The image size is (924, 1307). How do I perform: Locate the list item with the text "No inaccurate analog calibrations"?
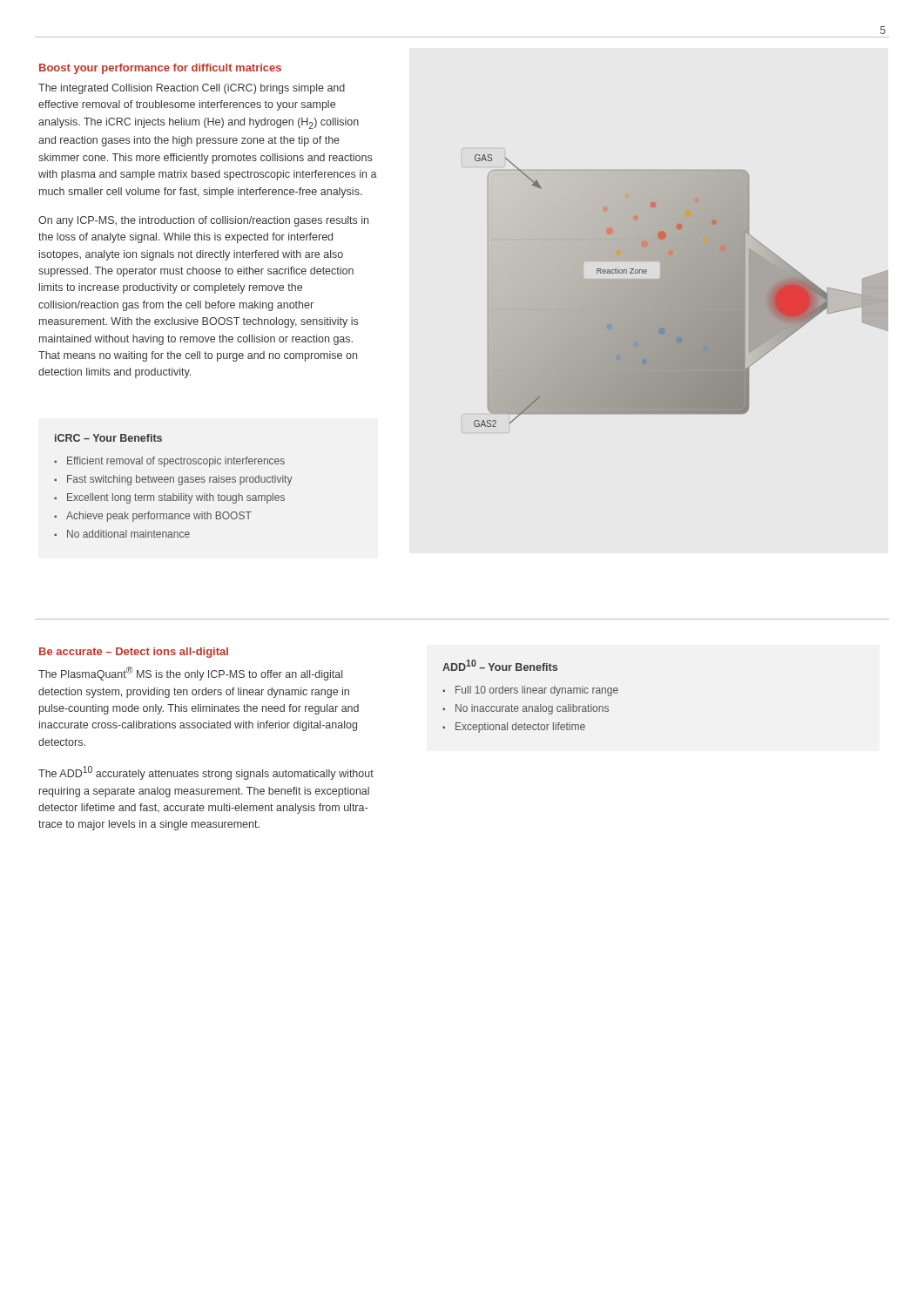pyautogui.click(x=532, y=709)
